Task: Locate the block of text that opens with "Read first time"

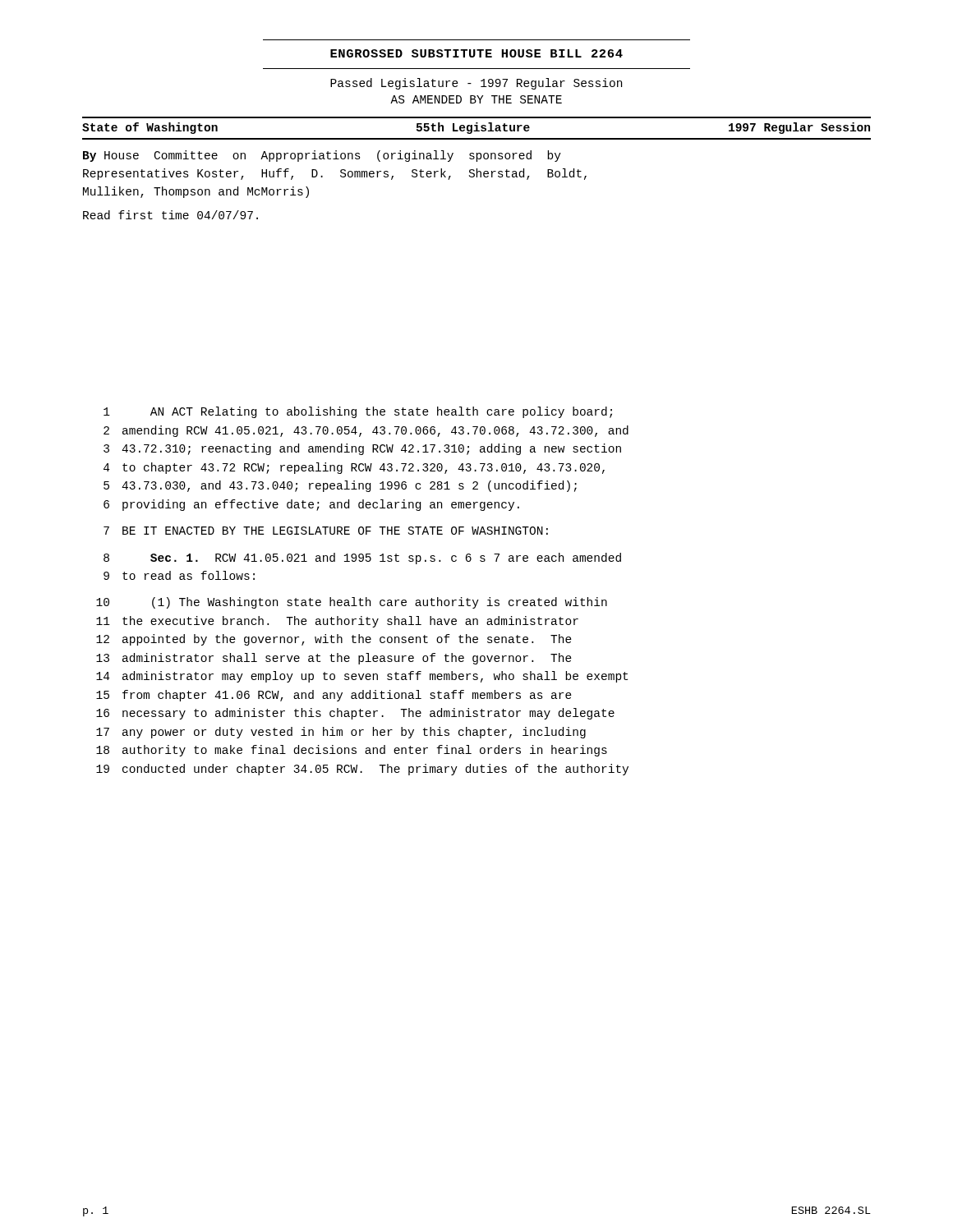Action: coord(171,216)
